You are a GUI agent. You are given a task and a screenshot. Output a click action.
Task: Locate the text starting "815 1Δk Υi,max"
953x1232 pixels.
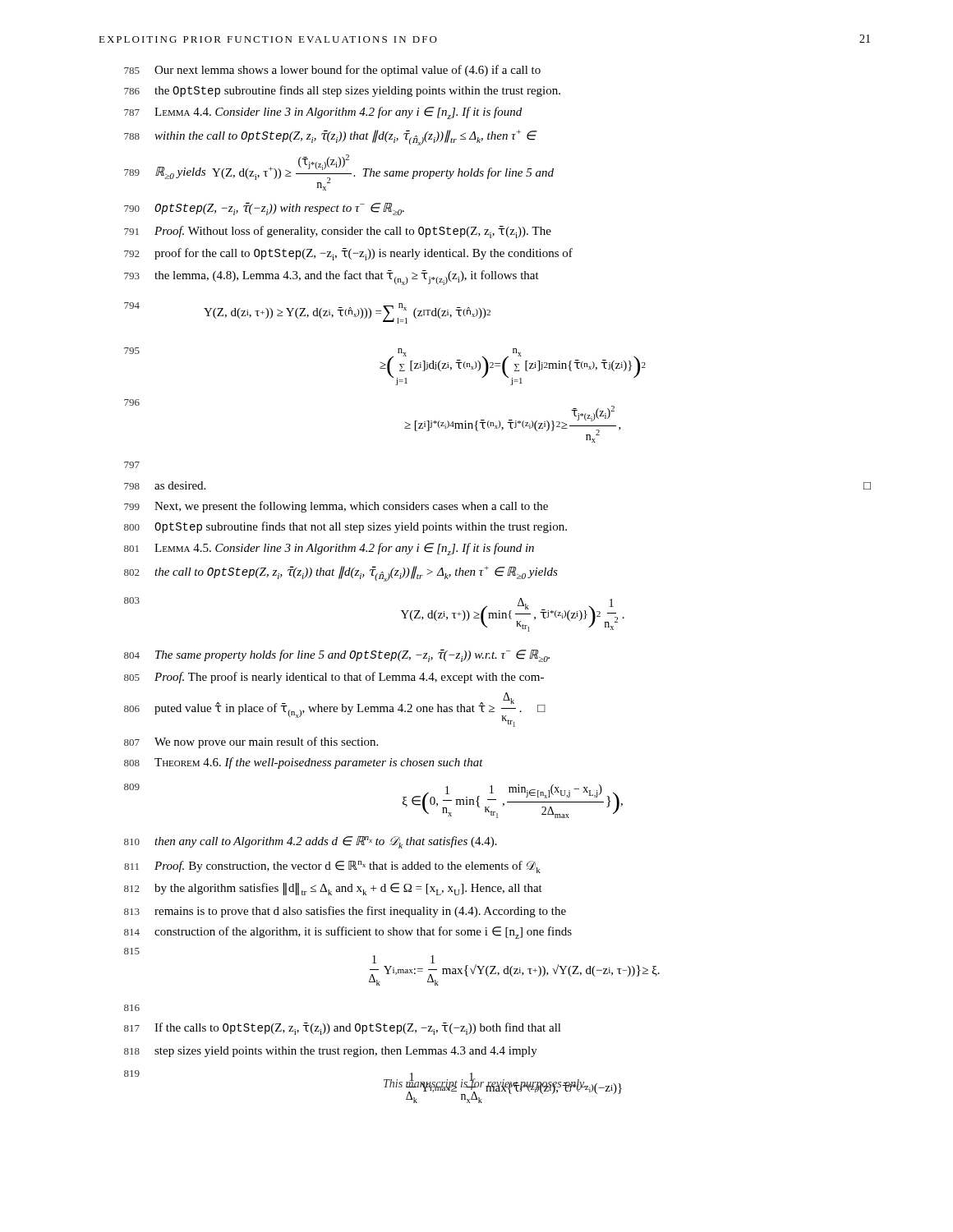(x=485, y=981)
